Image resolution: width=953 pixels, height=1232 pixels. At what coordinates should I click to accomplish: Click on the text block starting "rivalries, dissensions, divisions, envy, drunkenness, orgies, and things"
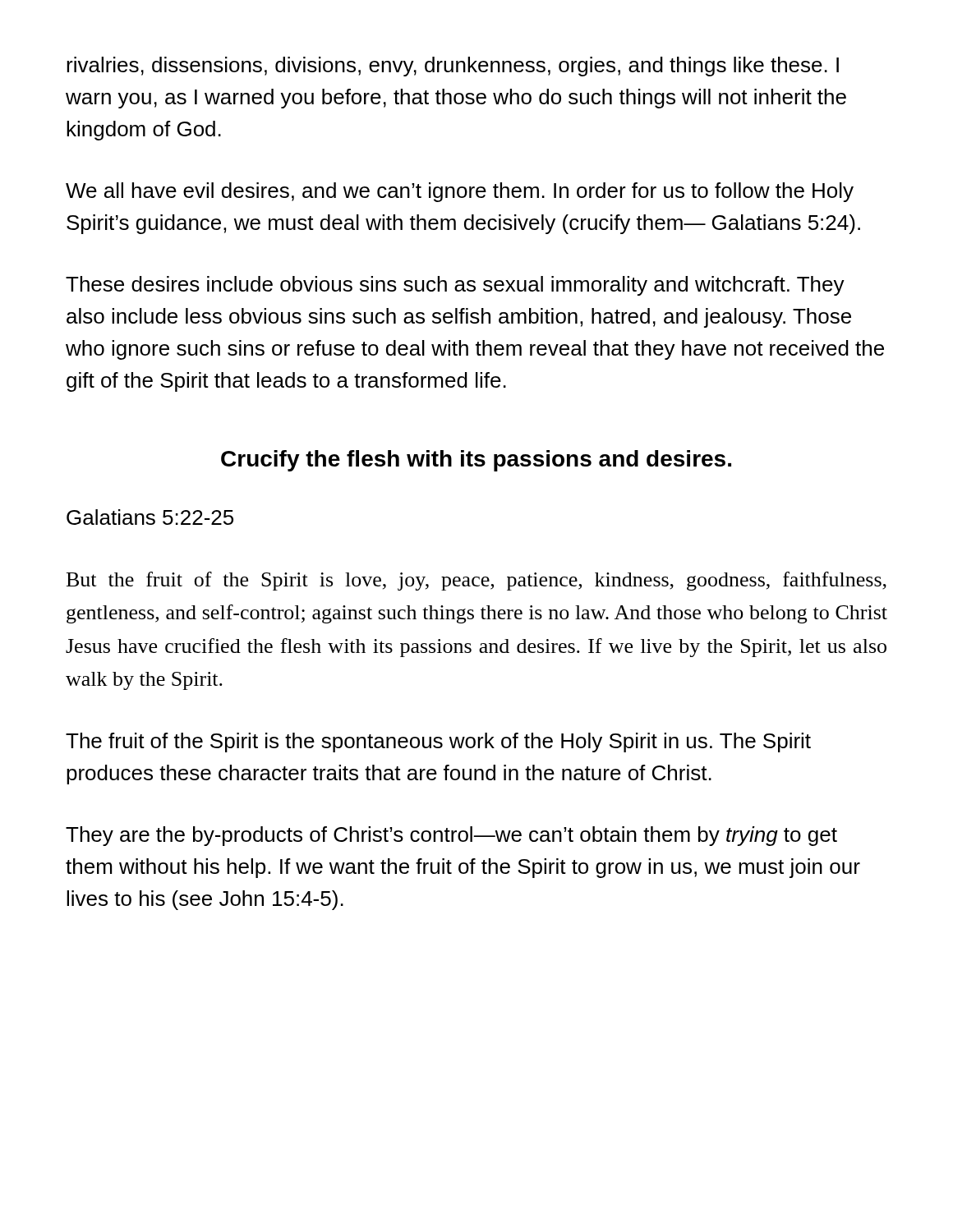tap(456, 97)
